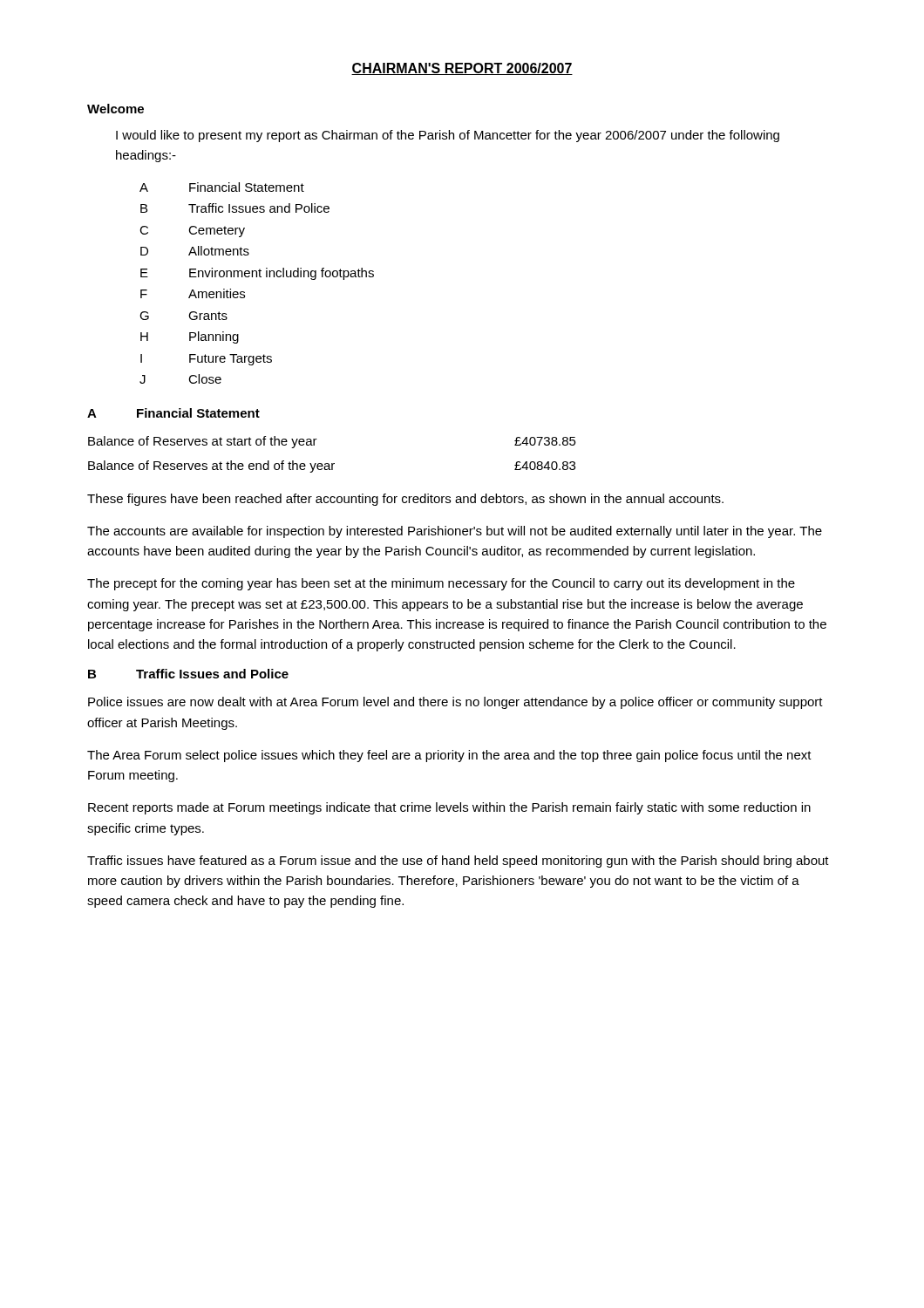Screen dimensions: 1308x924
Task: Click on the text block that reads "The precept for the"
Action: point(457,614)
